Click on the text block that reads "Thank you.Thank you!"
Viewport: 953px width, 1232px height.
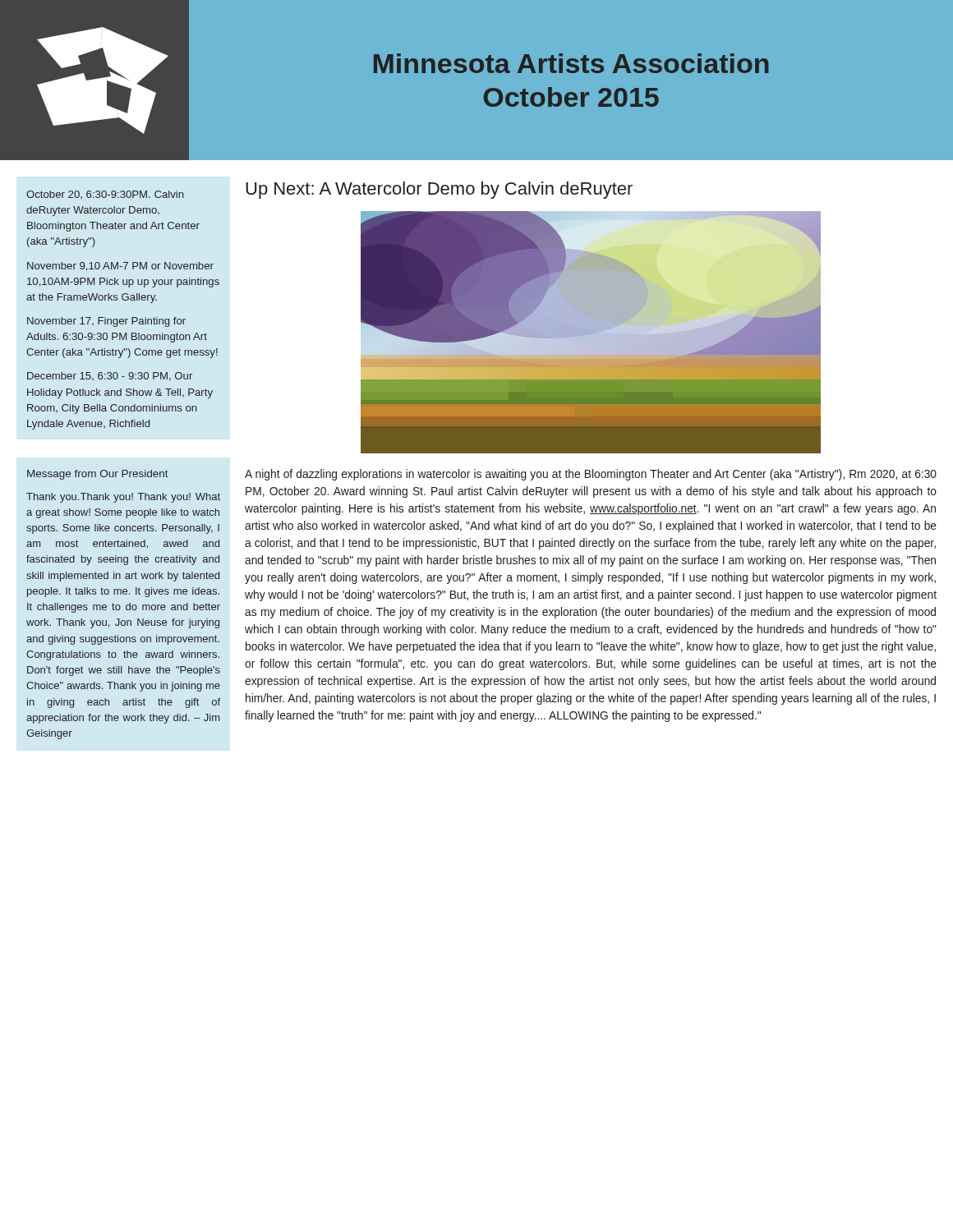[123, 615]
